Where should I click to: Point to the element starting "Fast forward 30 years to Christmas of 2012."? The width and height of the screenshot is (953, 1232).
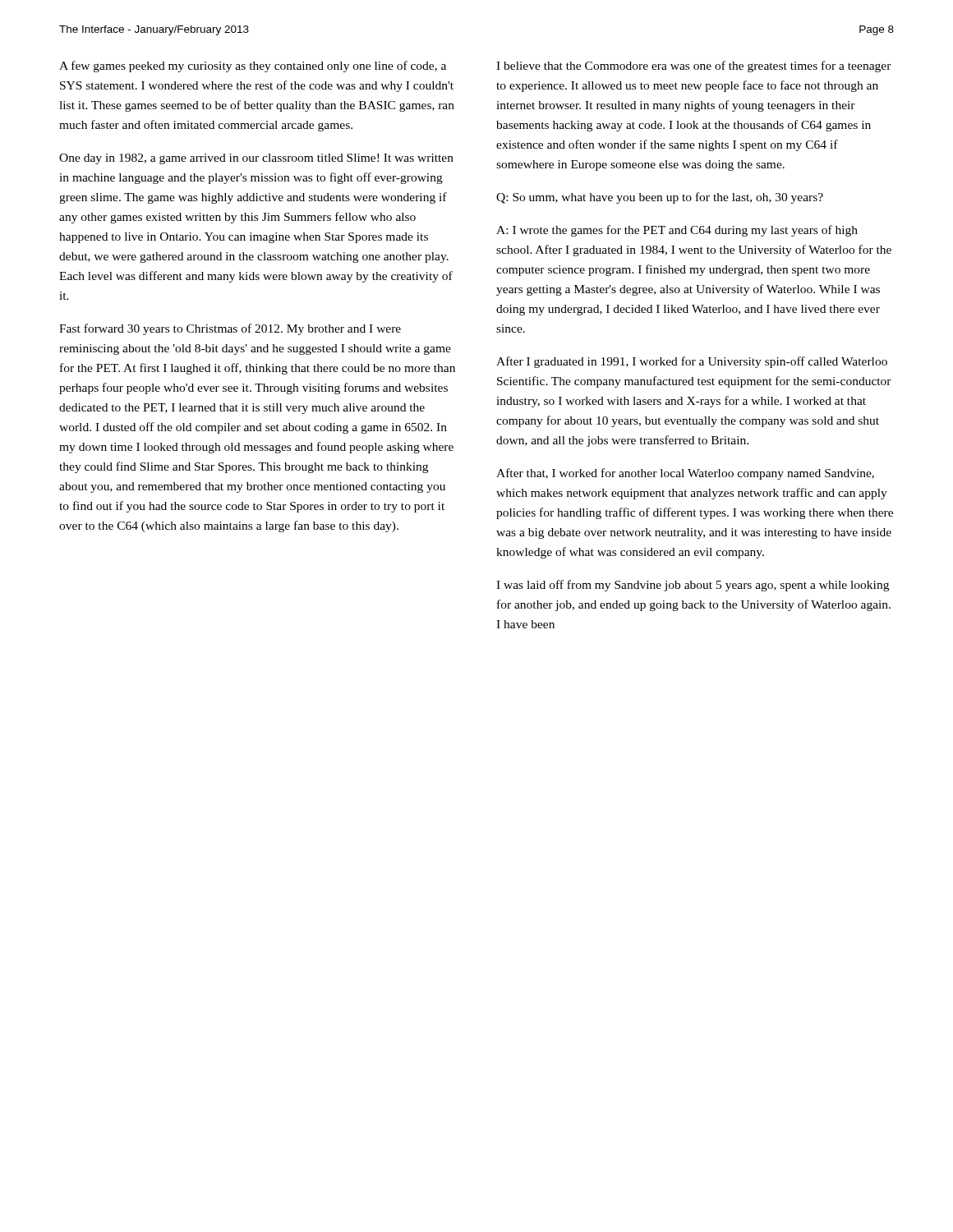tap(257, 427)
